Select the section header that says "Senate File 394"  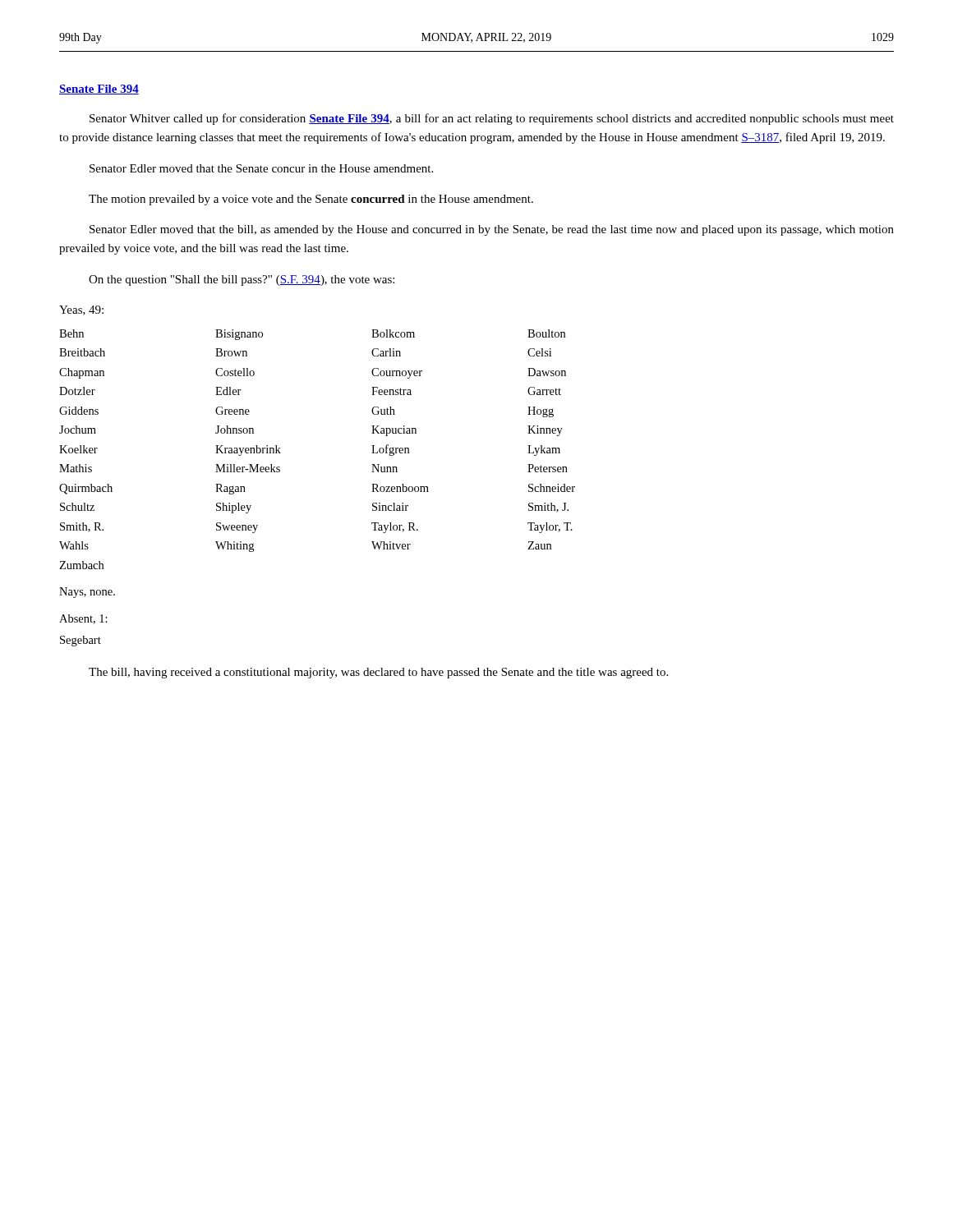[99, 89]
